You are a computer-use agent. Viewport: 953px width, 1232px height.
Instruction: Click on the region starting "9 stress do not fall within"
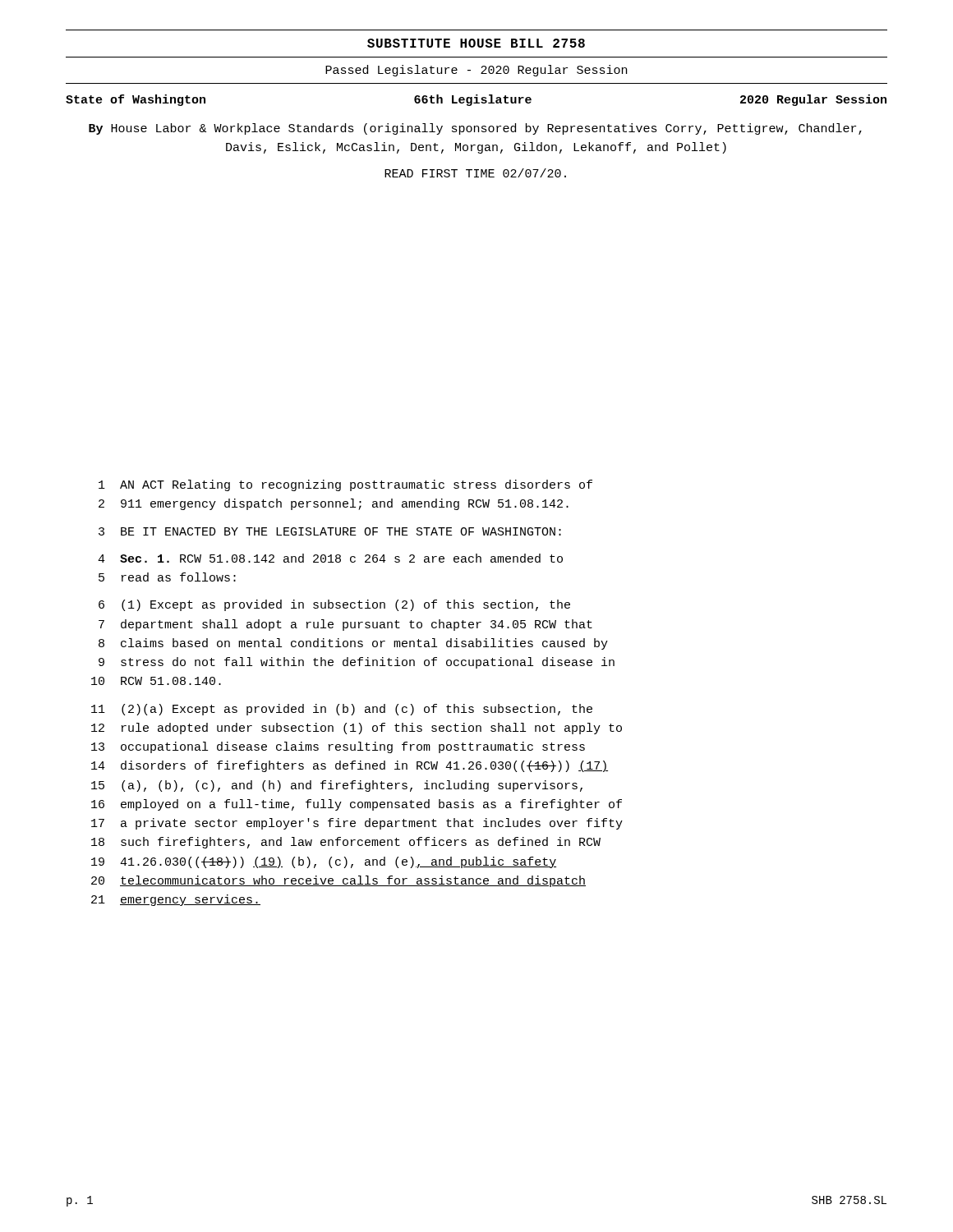476,663
